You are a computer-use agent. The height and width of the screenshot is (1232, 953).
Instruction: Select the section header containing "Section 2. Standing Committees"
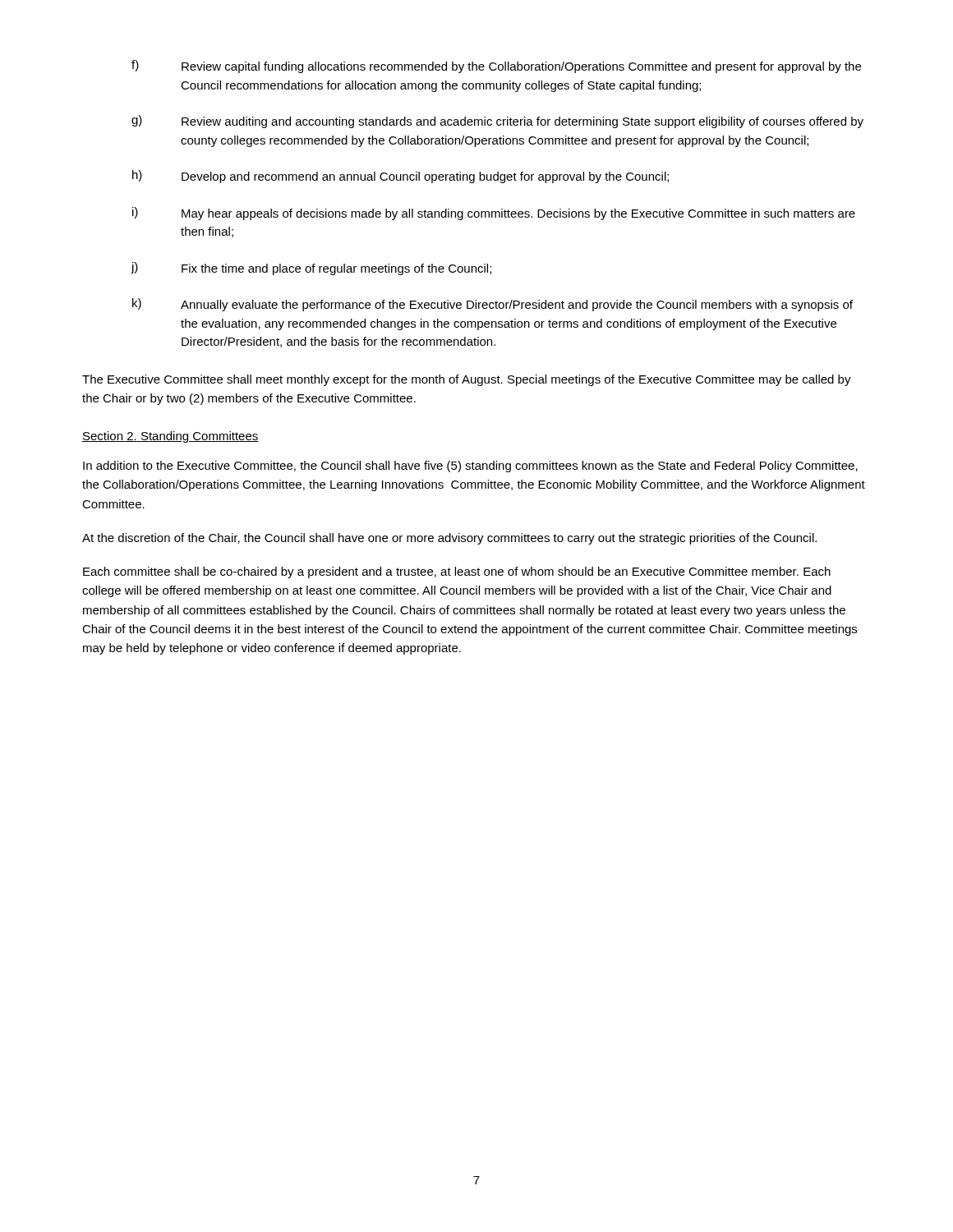[x=170, y=436]
